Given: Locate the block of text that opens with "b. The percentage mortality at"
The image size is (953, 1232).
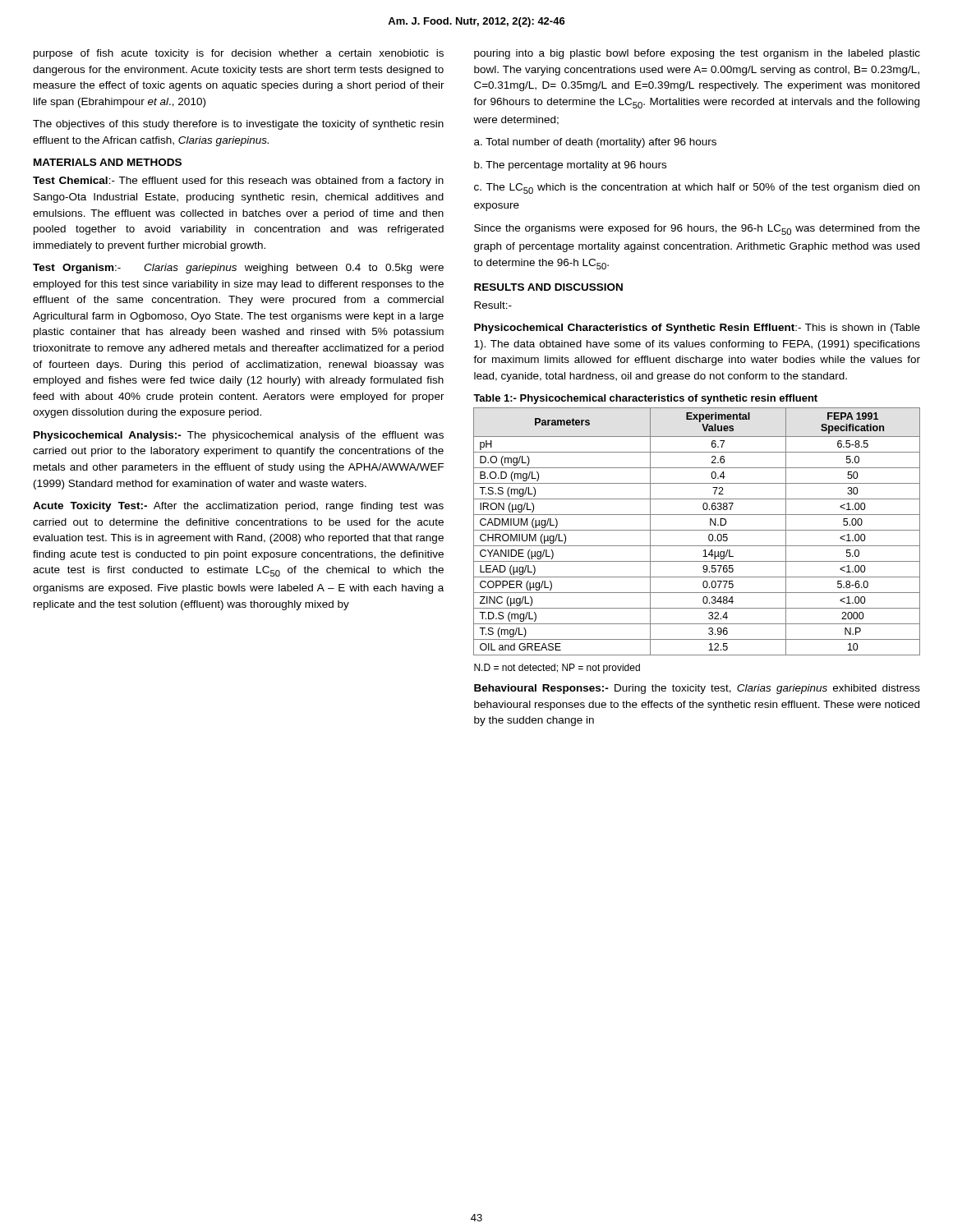Looking at the screenshot, I should [x=570, y=166].
